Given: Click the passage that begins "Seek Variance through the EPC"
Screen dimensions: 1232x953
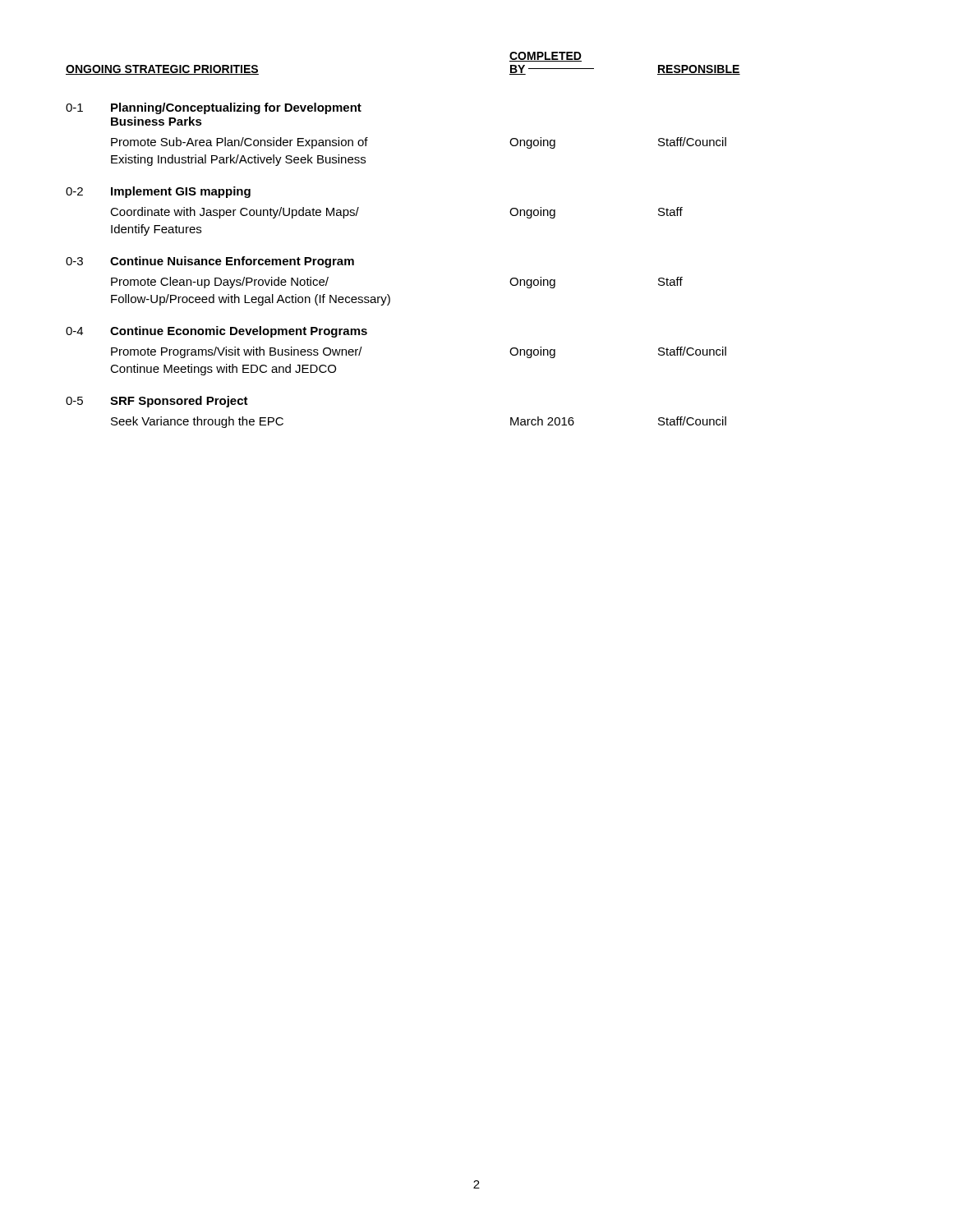Looking at the screenshot, I should click(499, 421).
